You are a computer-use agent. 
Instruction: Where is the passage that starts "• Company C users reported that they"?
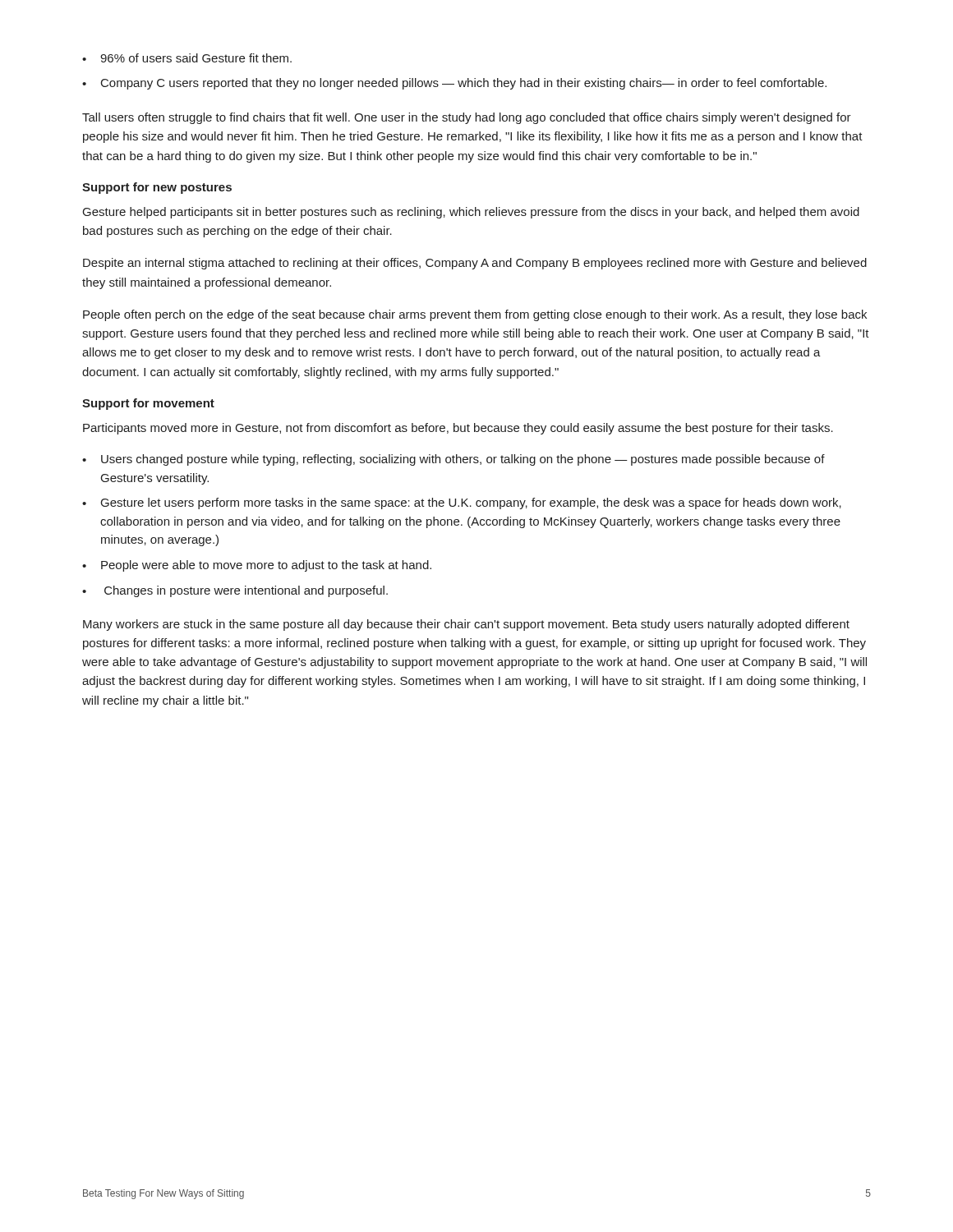(476, 83)
